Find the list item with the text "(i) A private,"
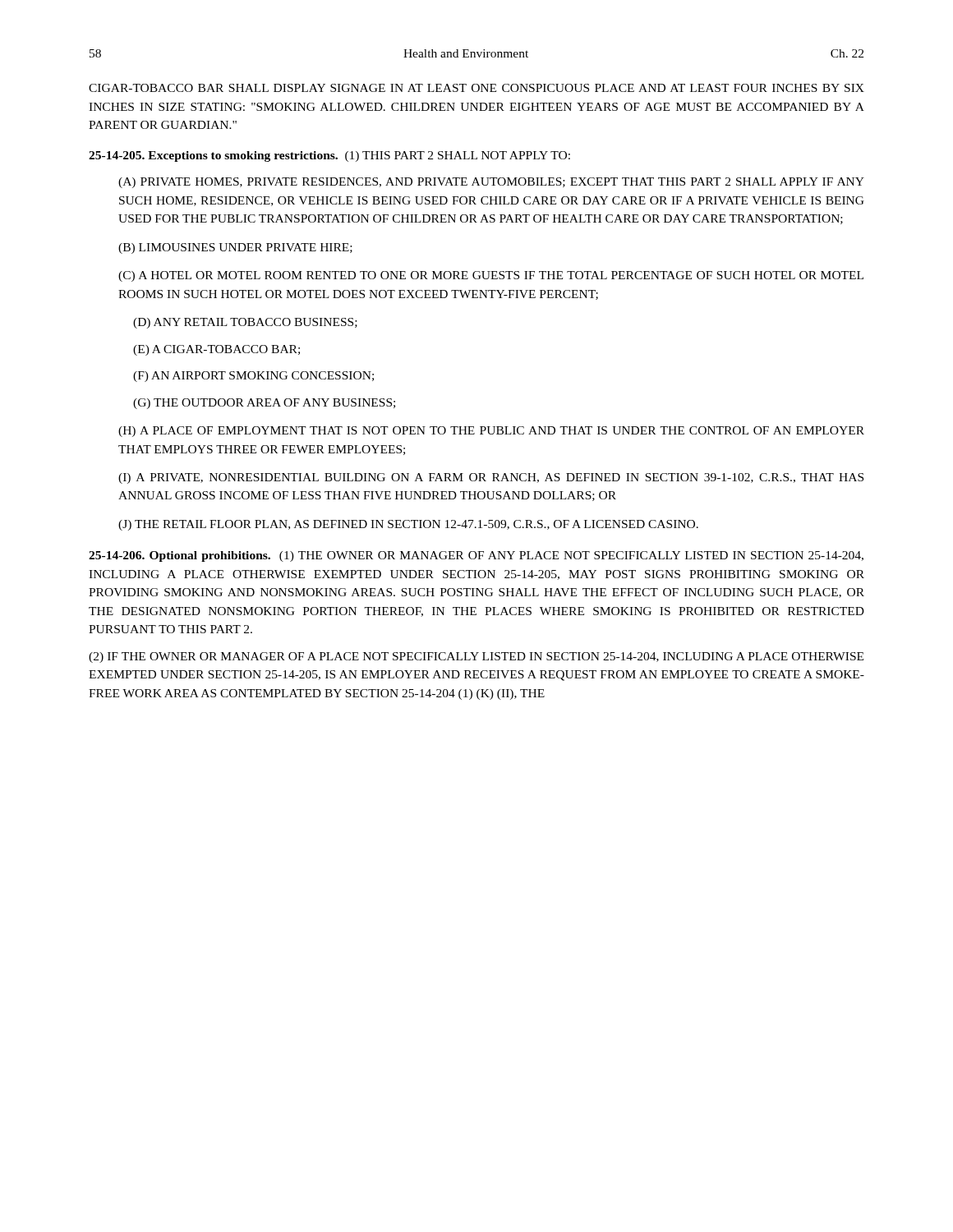This screenshot has width=953, height=1232. click(491, 486)
